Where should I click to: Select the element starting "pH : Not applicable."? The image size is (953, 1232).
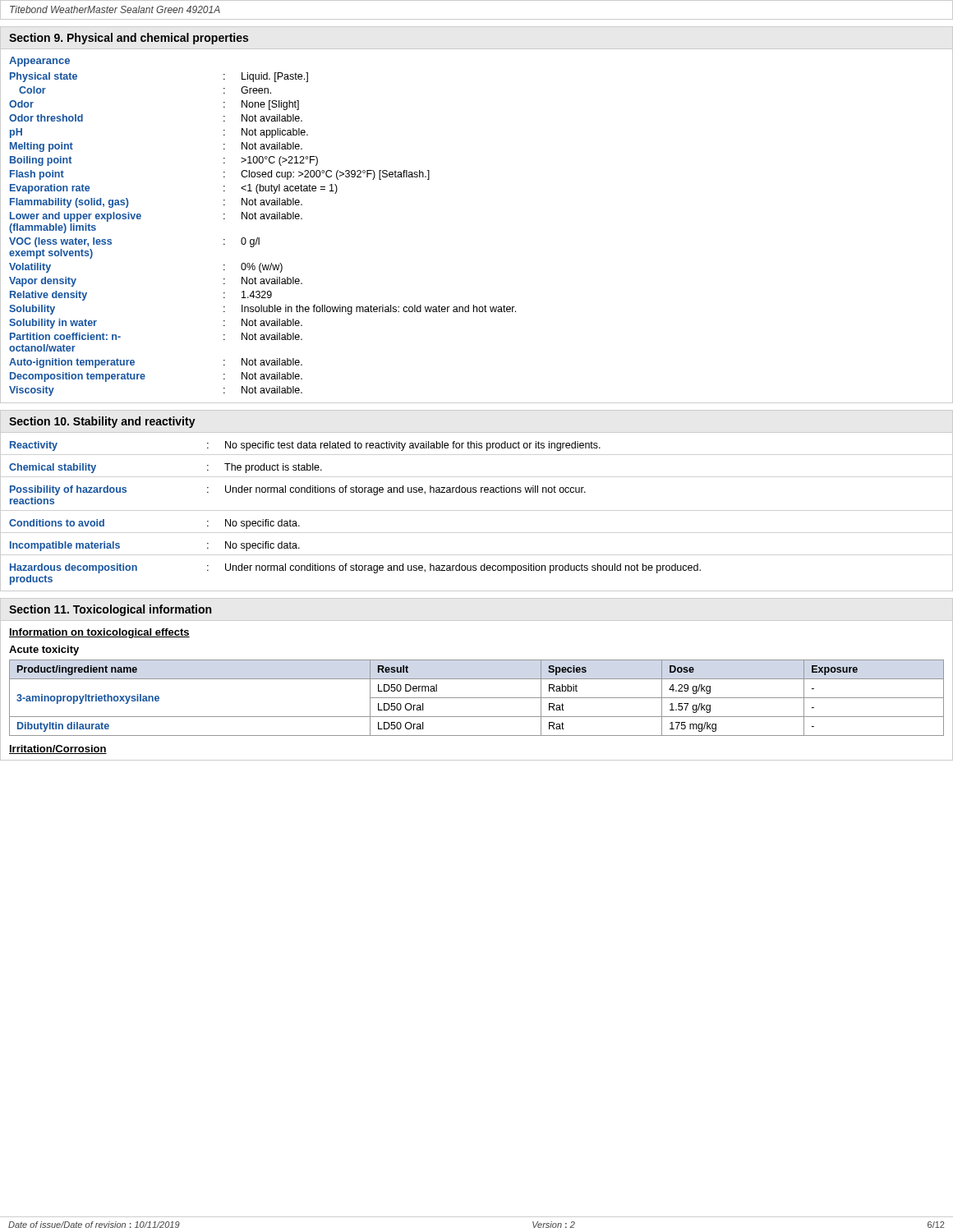pyautogui.click(x=18, y=132)
